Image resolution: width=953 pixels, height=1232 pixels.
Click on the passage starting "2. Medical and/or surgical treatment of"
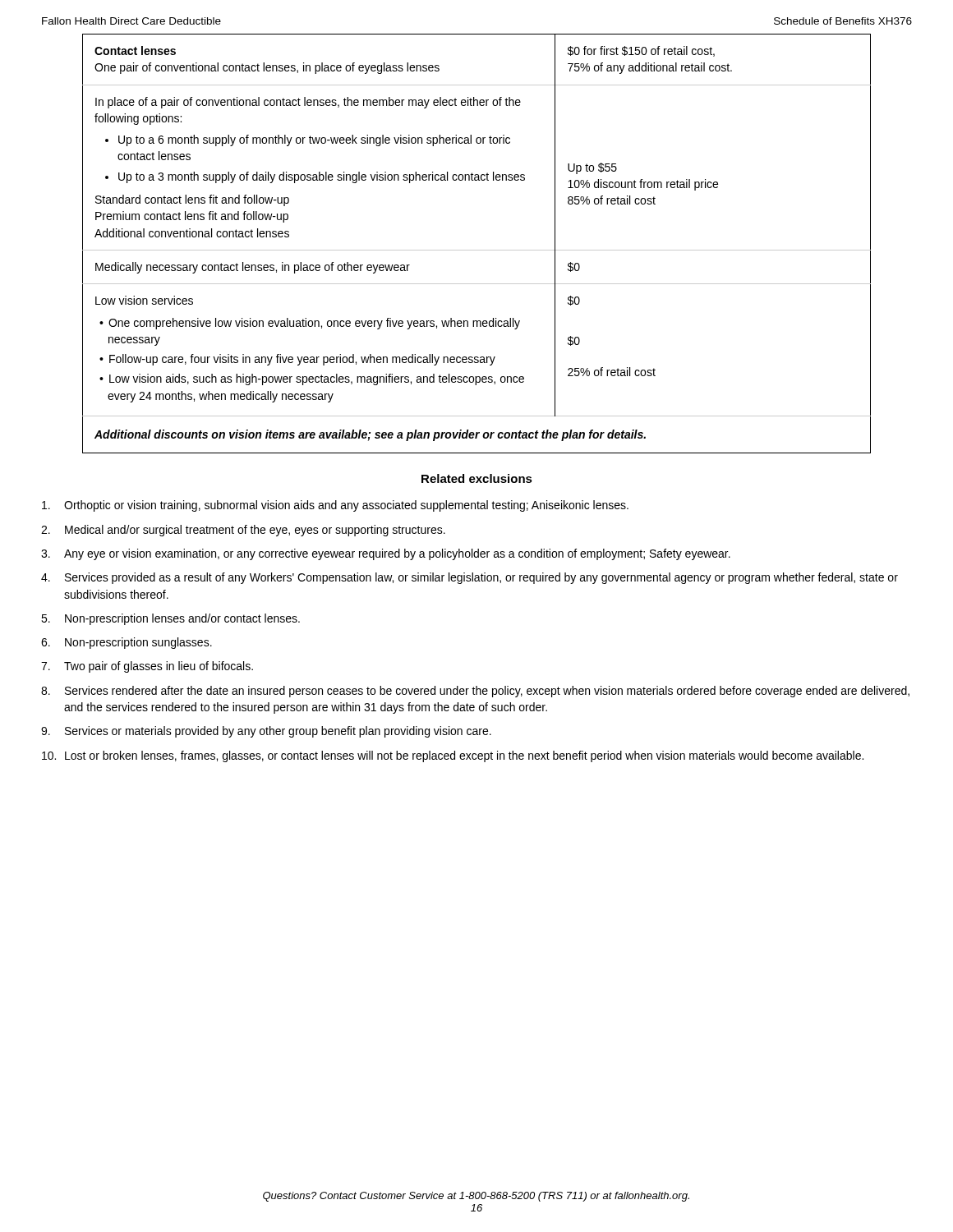[243, 530]
